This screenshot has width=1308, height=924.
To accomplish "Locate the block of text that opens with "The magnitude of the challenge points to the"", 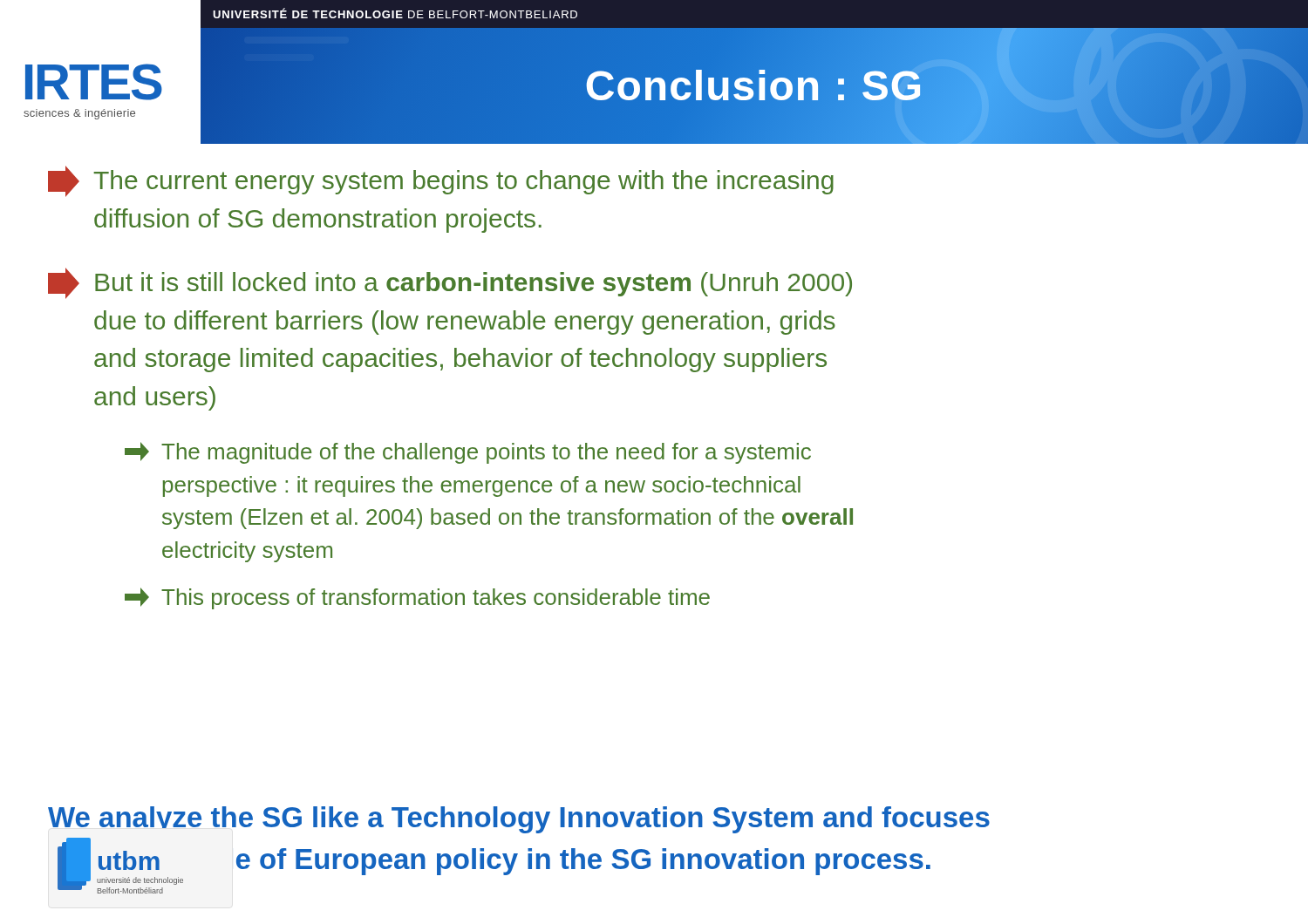I will (x=490, y=502).
